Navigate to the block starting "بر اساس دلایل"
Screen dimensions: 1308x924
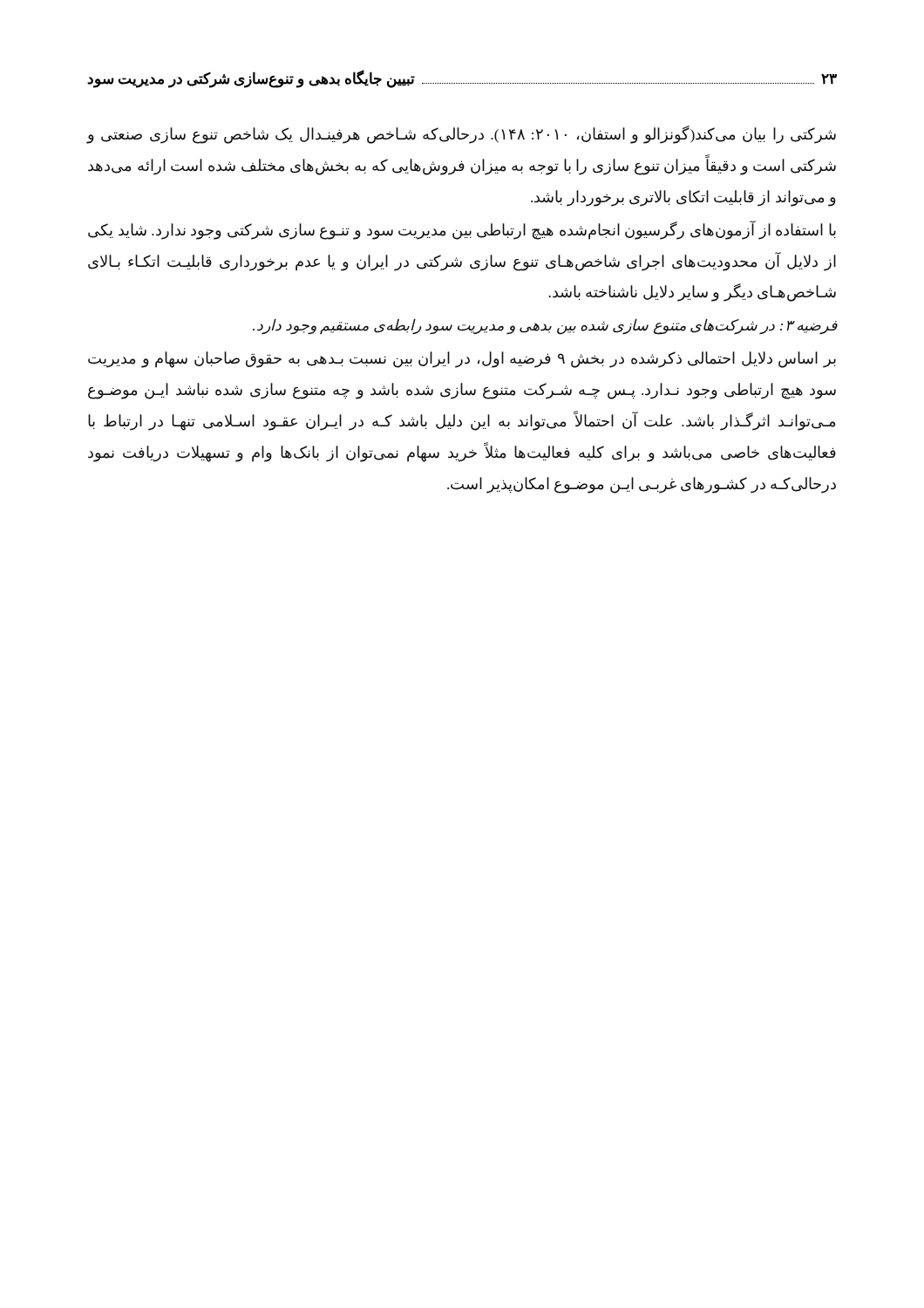tap(462, 421)
